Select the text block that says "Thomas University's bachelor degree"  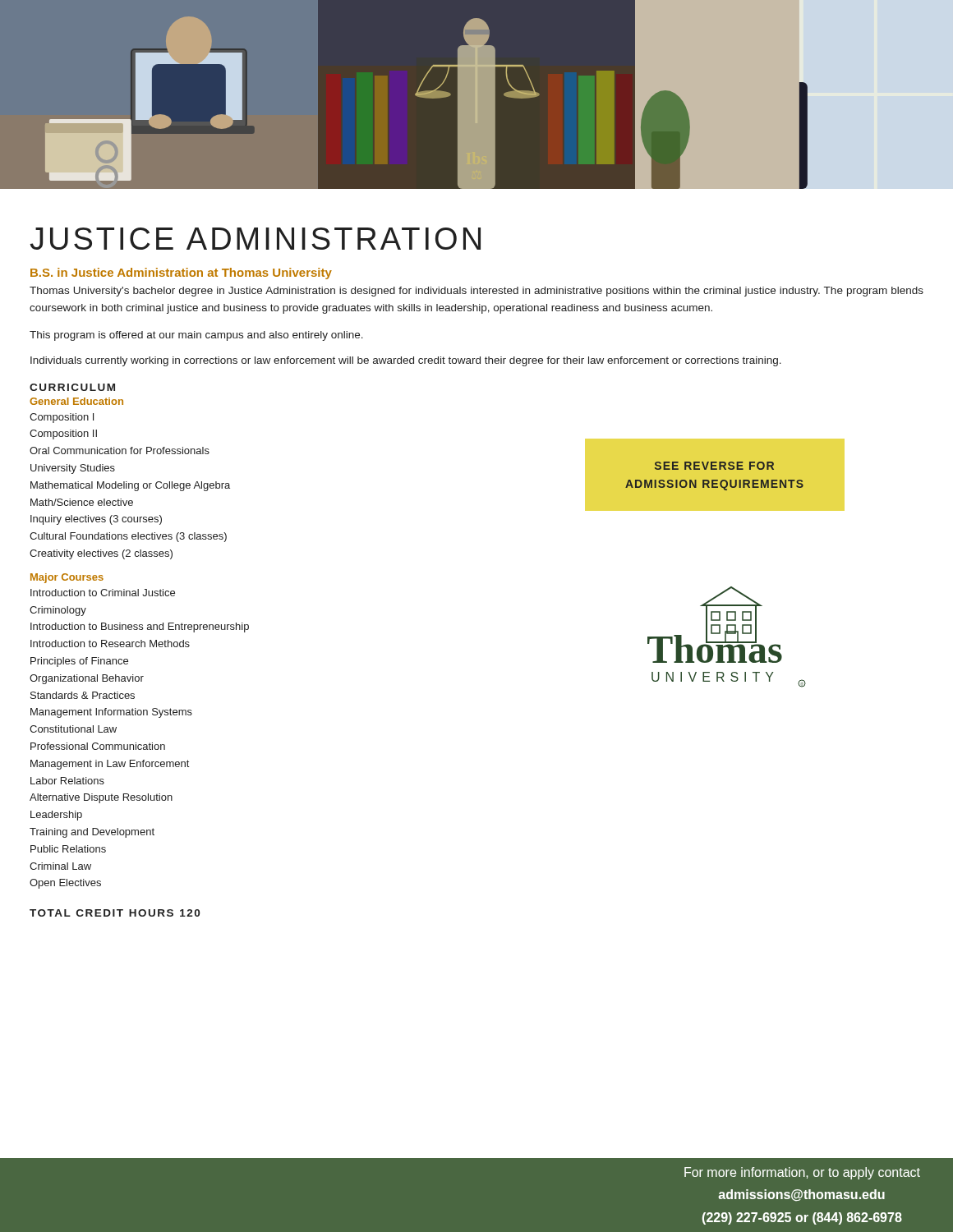coord(476,299)
